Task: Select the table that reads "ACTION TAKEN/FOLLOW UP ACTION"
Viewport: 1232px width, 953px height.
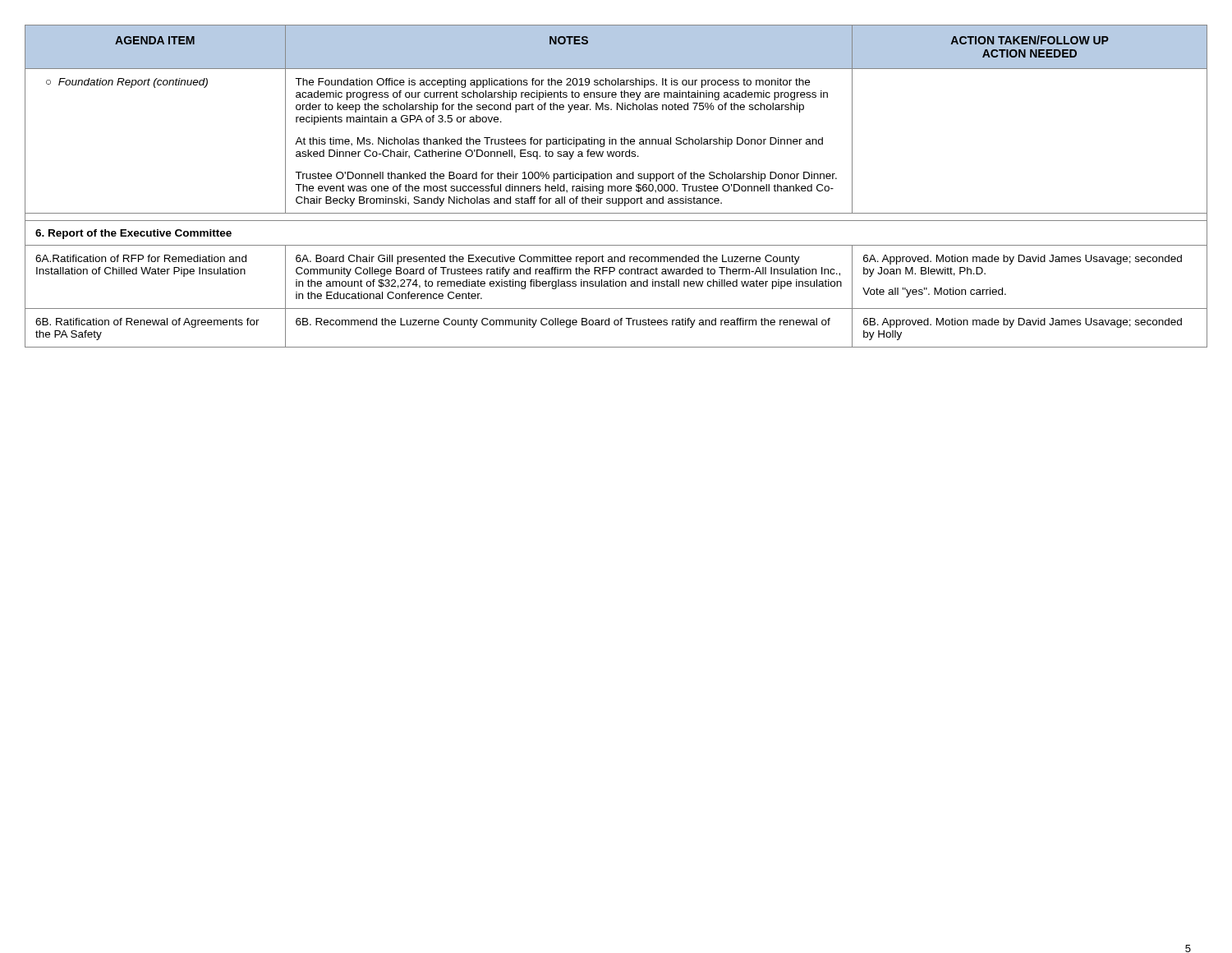Action: 616,186
